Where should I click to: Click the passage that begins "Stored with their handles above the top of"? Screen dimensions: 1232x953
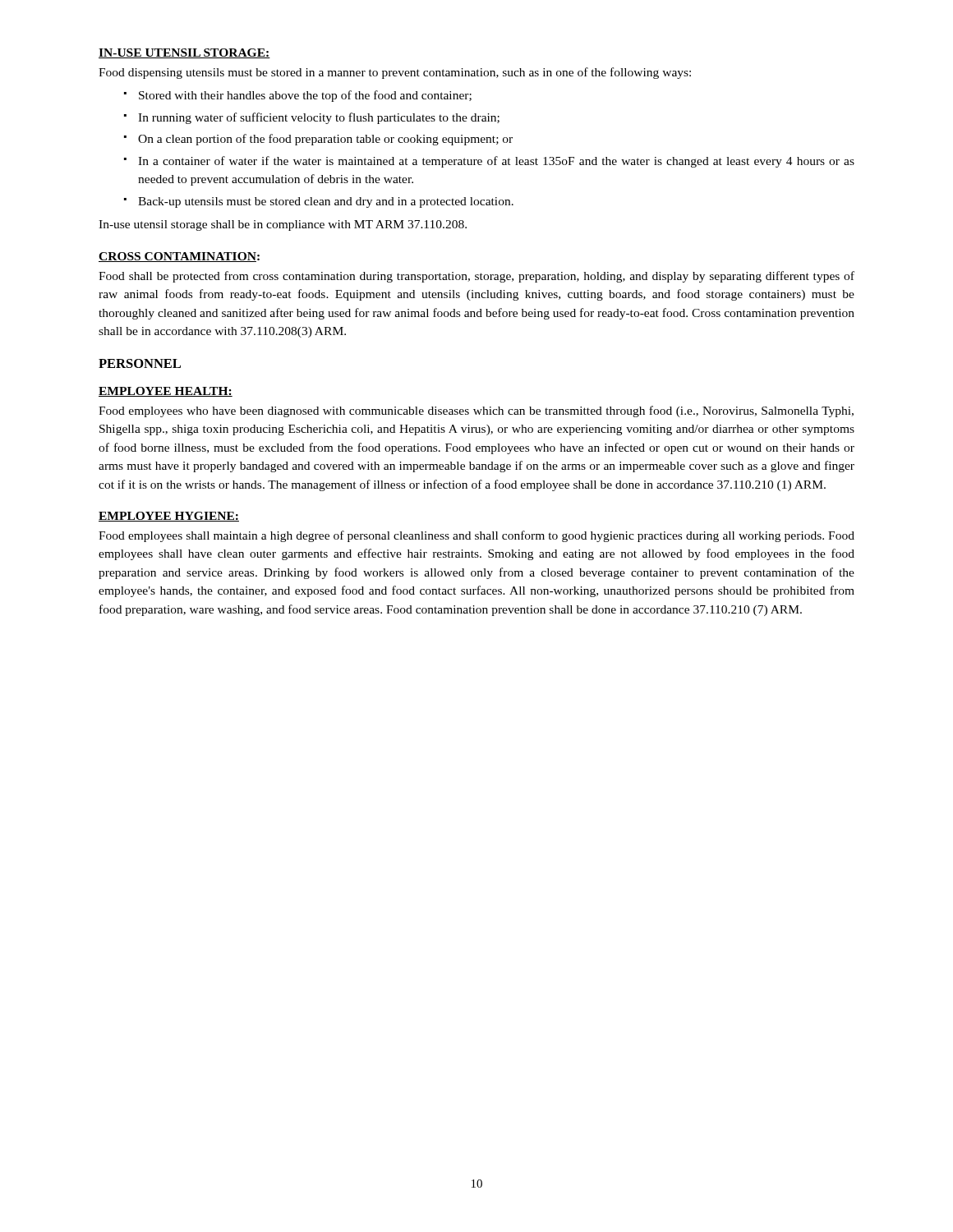298,96
